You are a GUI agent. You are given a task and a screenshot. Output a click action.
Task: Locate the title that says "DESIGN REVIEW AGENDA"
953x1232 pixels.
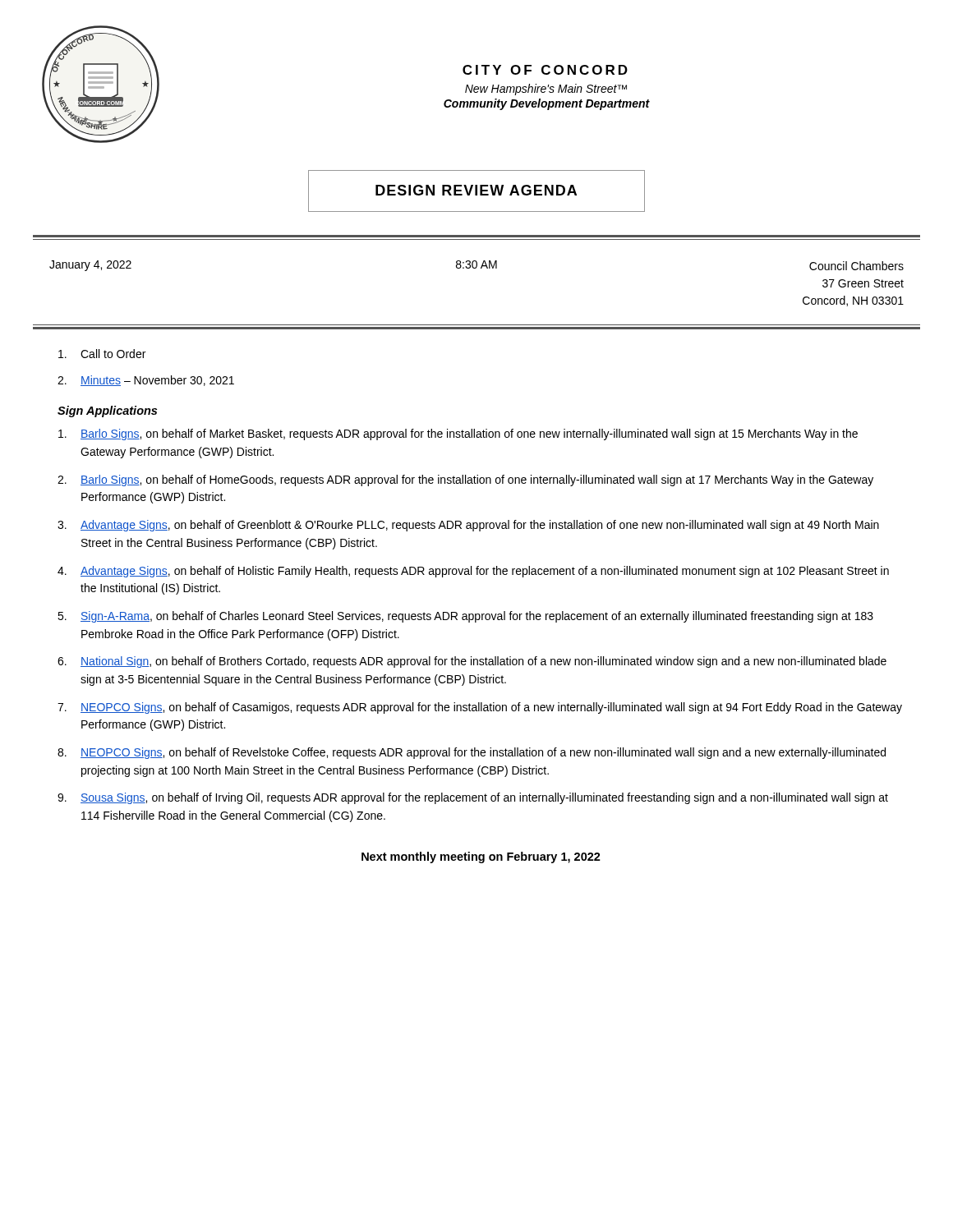(x=476, y=191)
